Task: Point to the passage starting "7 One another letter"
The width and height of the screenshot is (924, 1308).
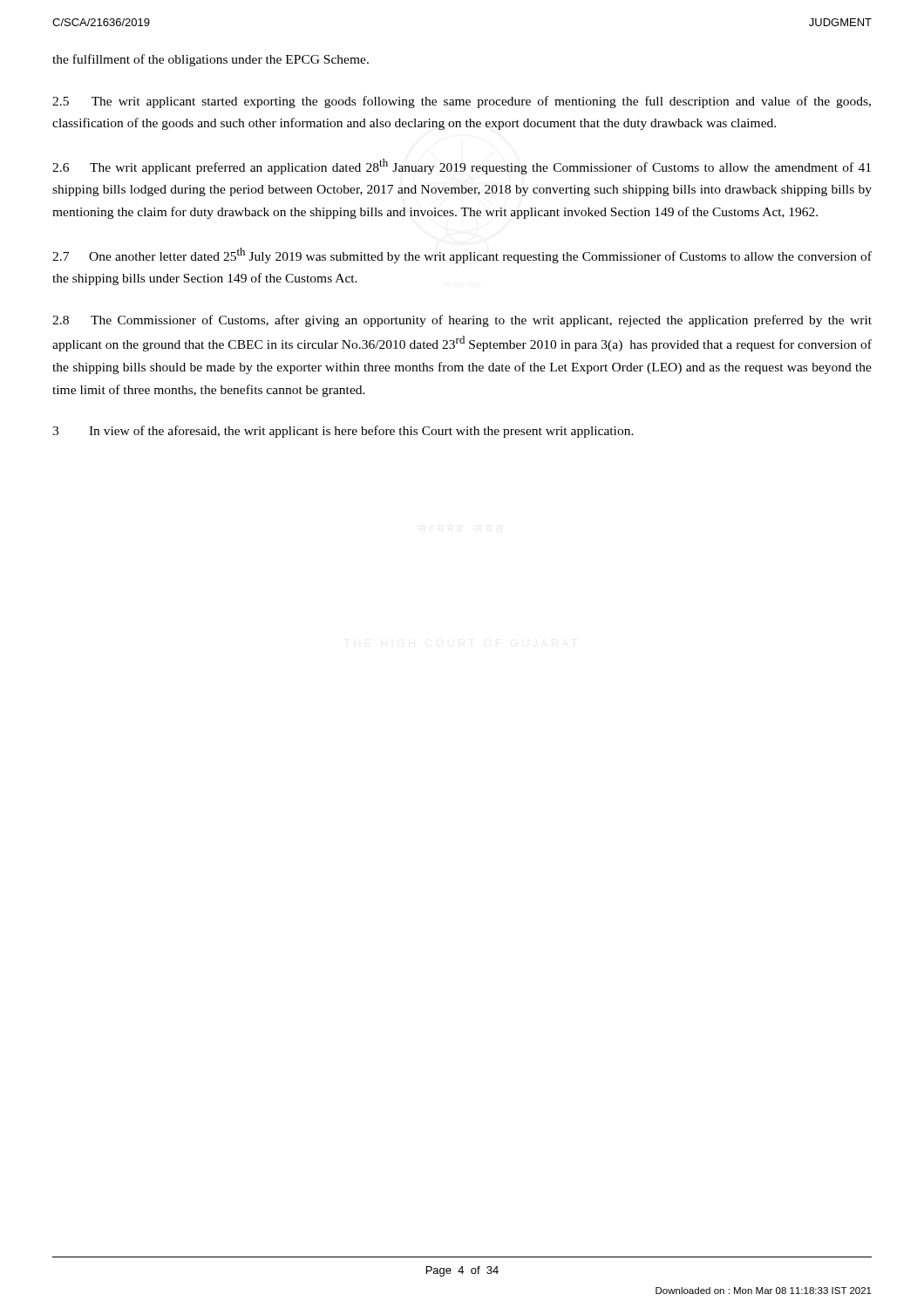Action: 462,265
